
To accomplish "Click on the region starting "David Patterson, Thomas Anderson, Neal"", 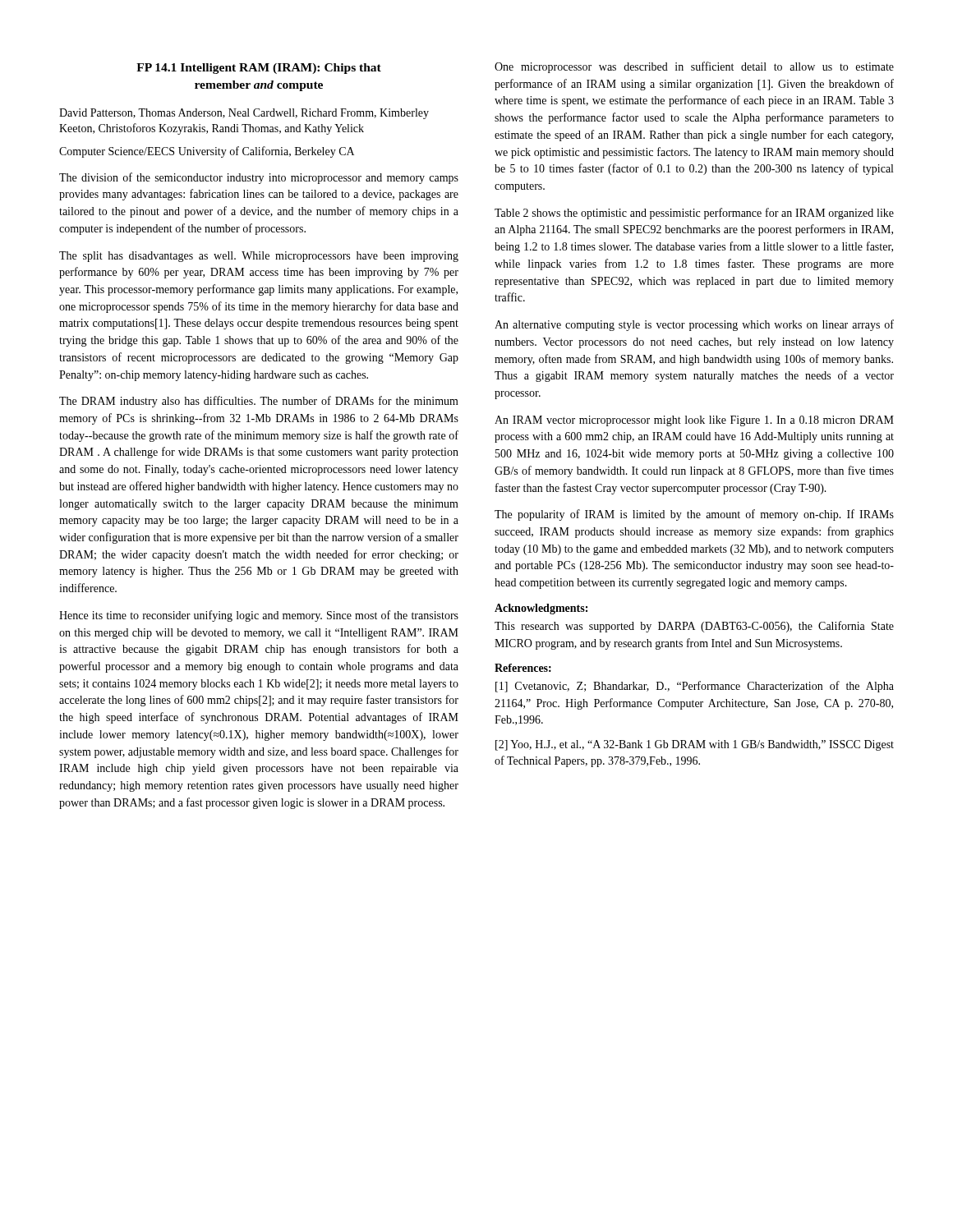I will pos(244,121).
